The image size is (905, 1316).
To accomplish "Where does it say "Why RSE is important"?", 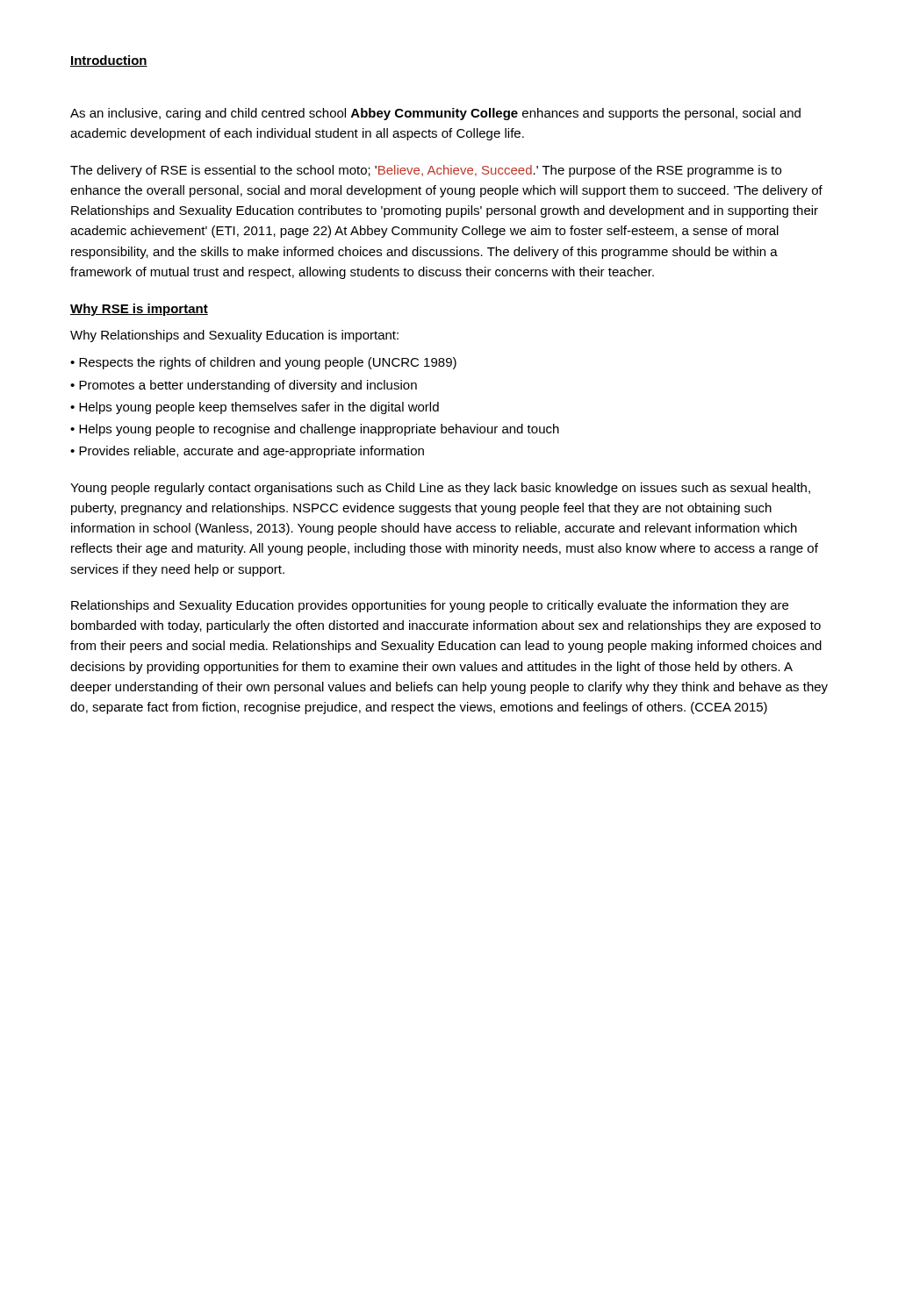I will 139,308.
